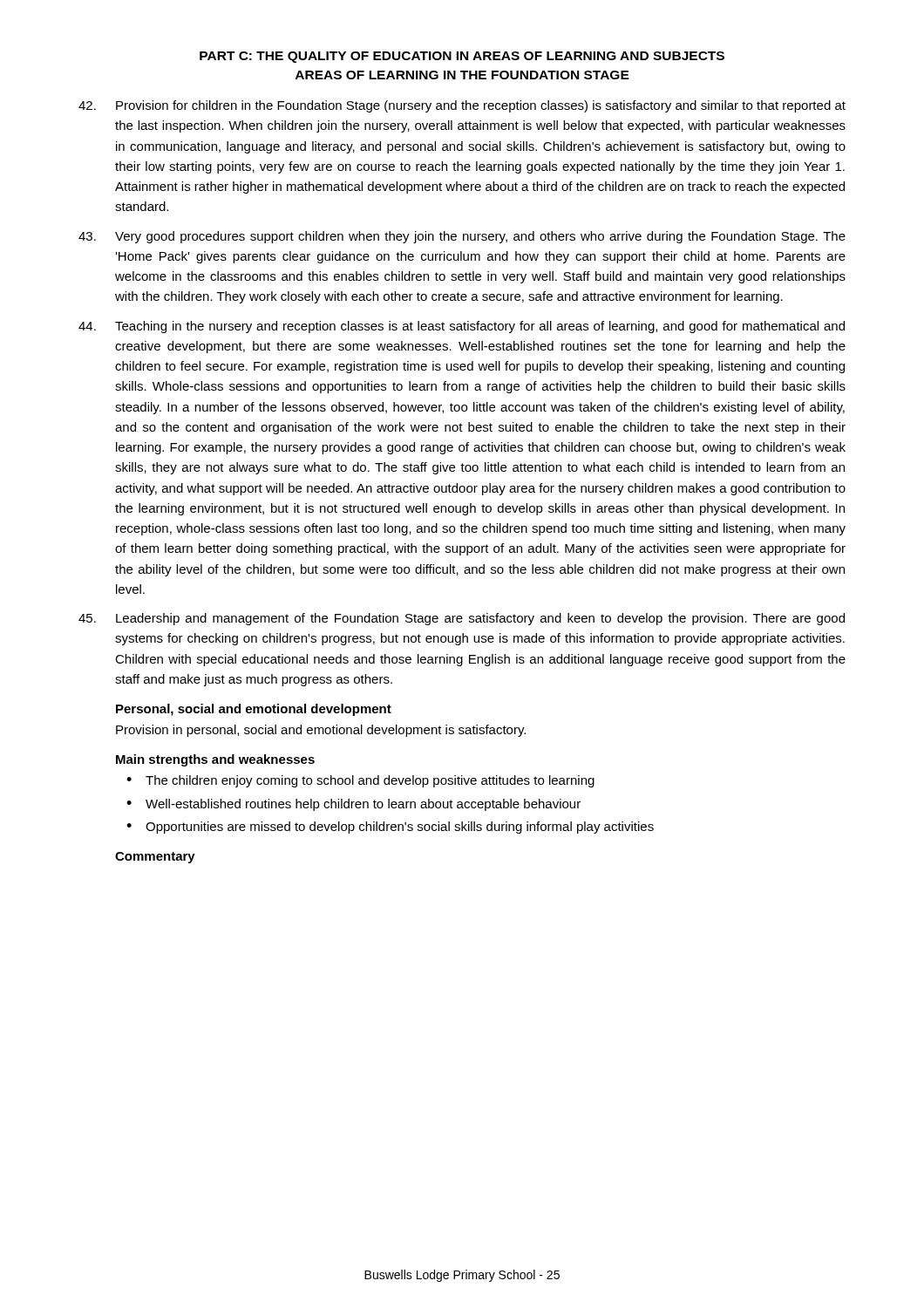Image resolution: width=924 pixels, height=1308 pixels.
Task: Where is the passage that starts "43. Very good procedures support children when they"?
Action: 462,266
